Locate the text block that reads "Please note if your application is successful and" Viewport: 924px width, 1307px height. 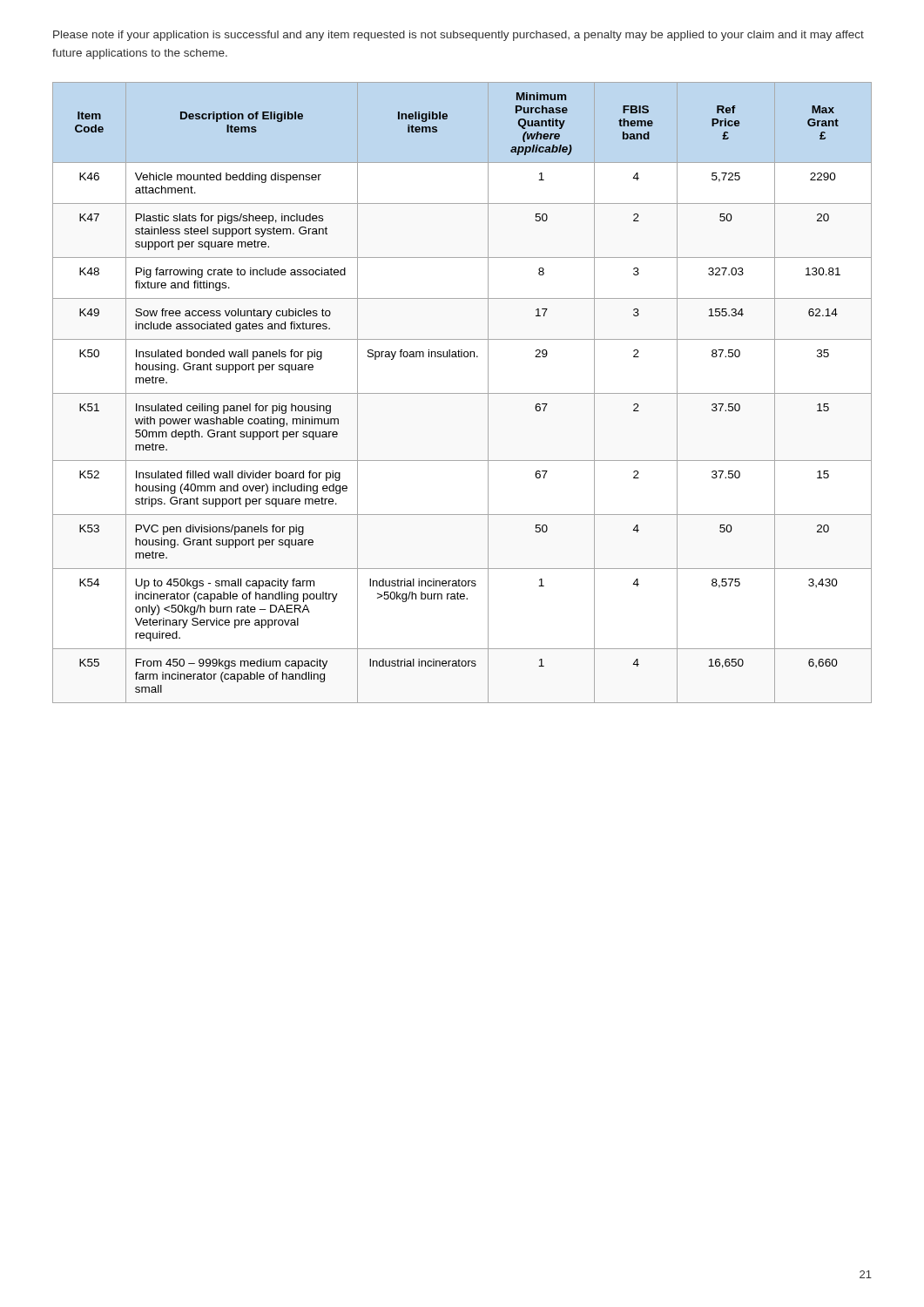point(458,44)
